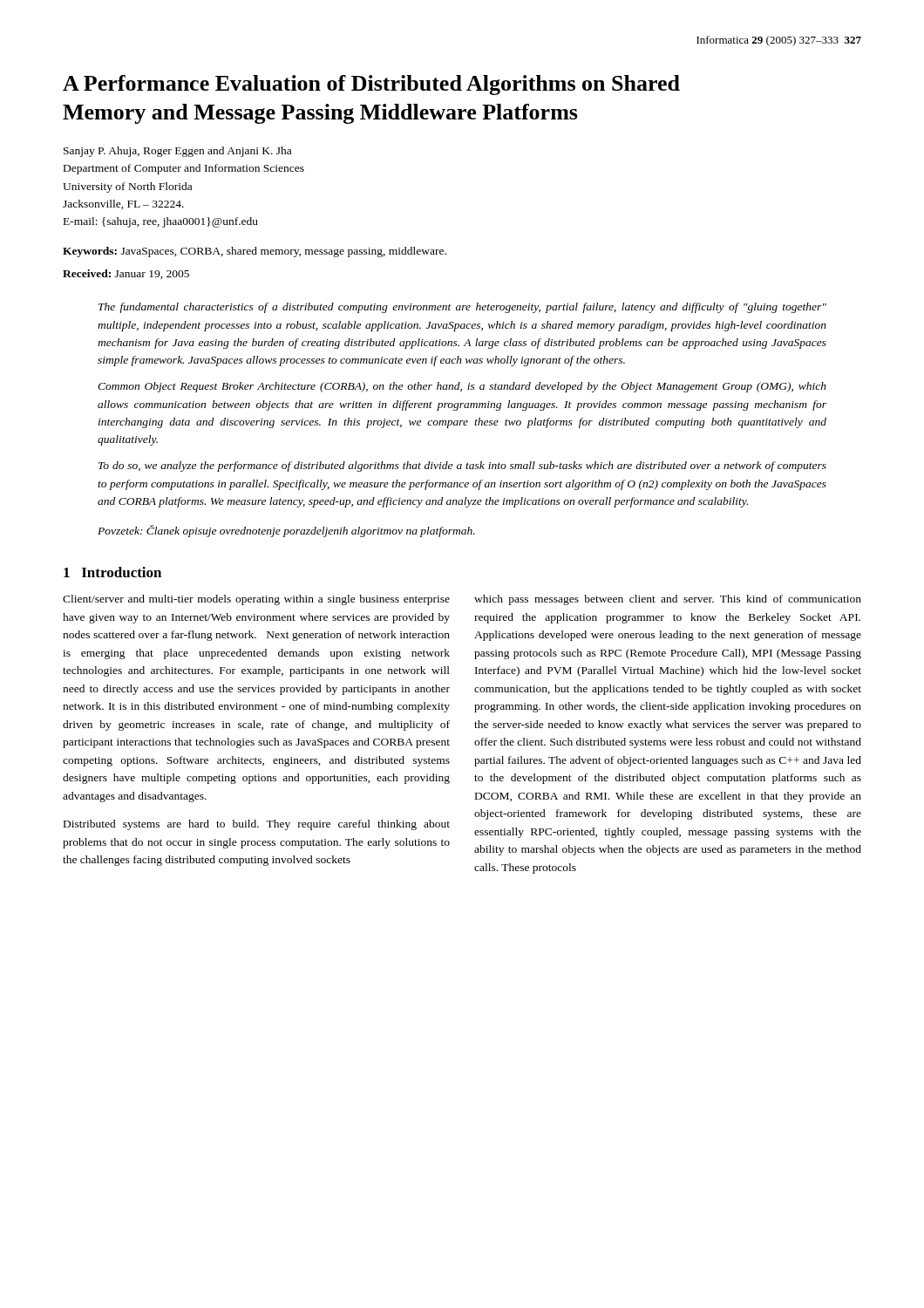924x1308 pixels.
Task: Find the block starting "Sanjay P. Ahuja, Roger Eggen and"
Action: point(184,186)
